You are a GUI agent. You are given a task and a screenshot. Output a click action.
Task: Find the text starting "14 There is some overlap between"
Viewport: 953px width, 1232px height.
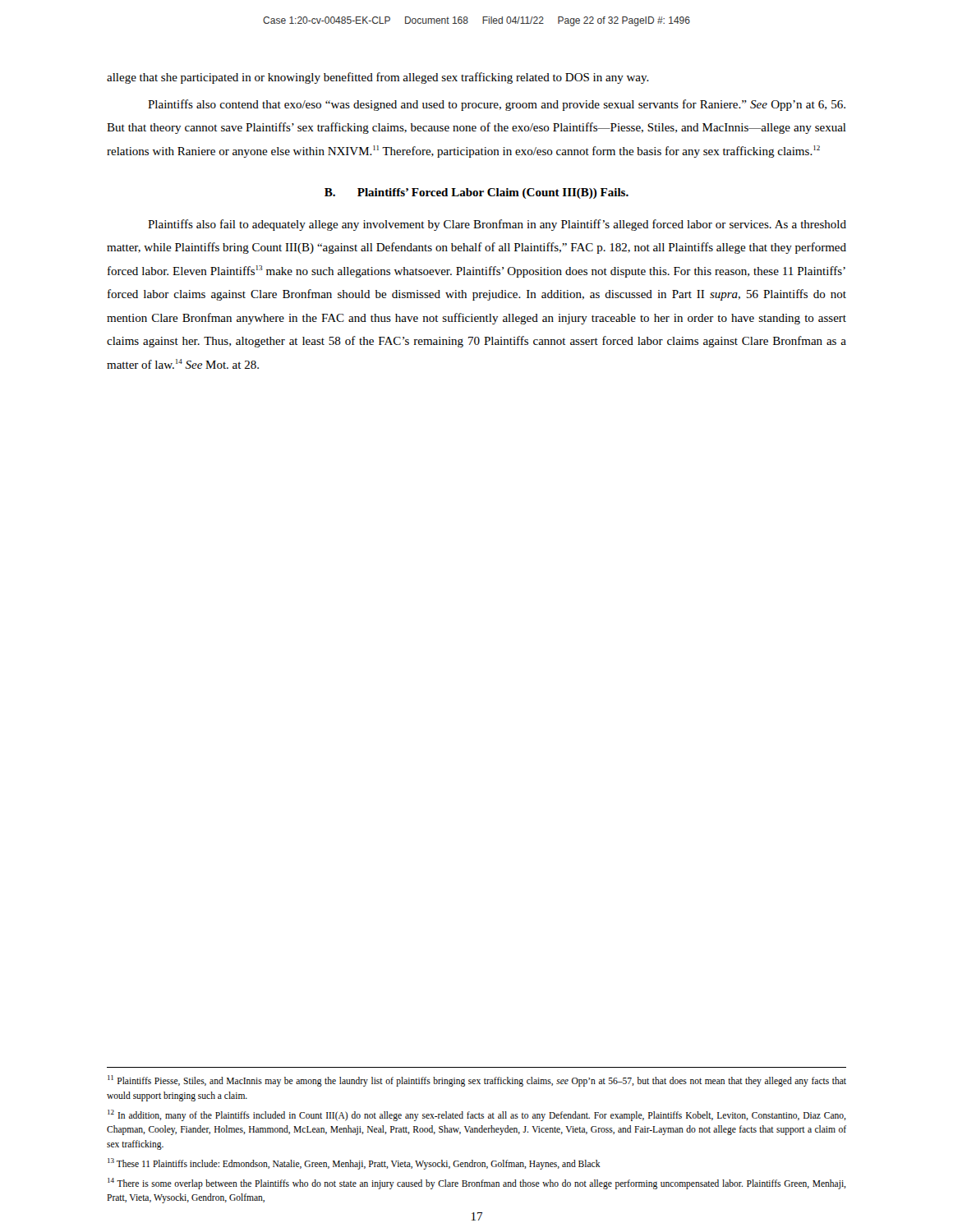476,1189
